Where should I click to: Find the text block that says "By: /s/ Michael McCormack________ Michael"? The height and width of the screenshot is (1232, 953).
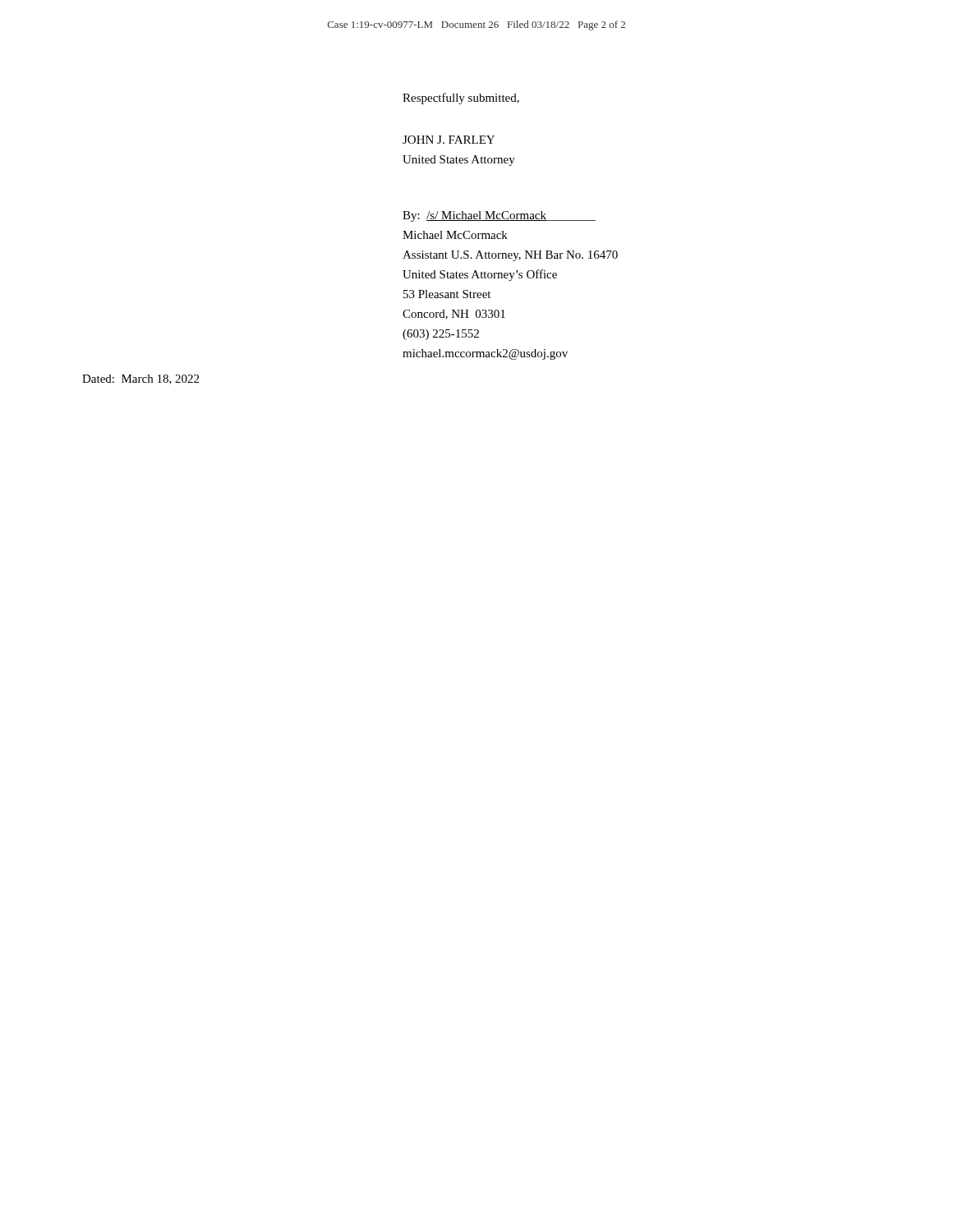pyautogui.click(x=510, y=284)
